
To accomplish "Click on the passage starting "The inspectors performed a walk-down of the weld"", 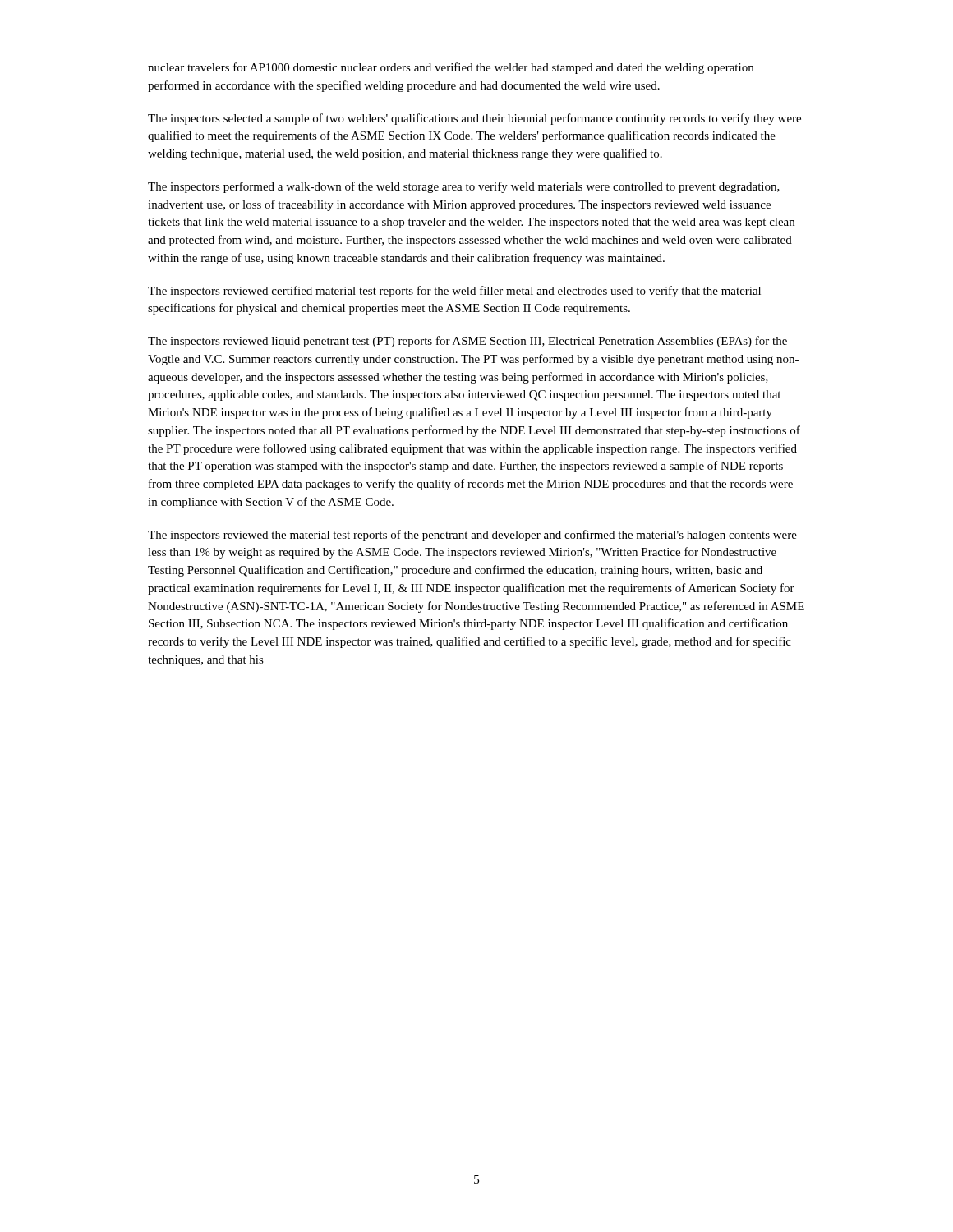I will click(471, 222).
